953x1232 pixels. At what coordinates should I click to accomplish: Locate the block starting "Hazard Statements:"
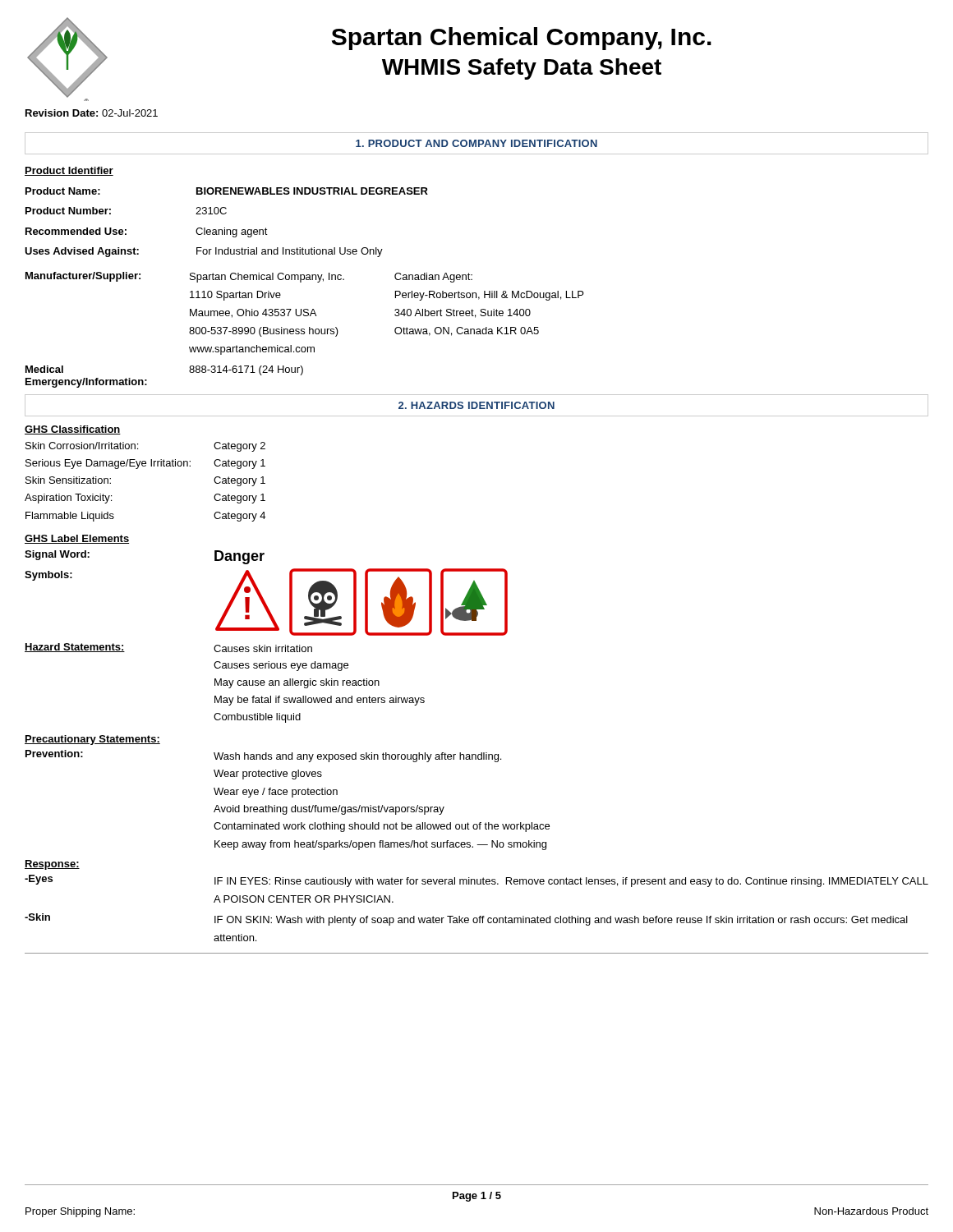[x=75, y=647]
